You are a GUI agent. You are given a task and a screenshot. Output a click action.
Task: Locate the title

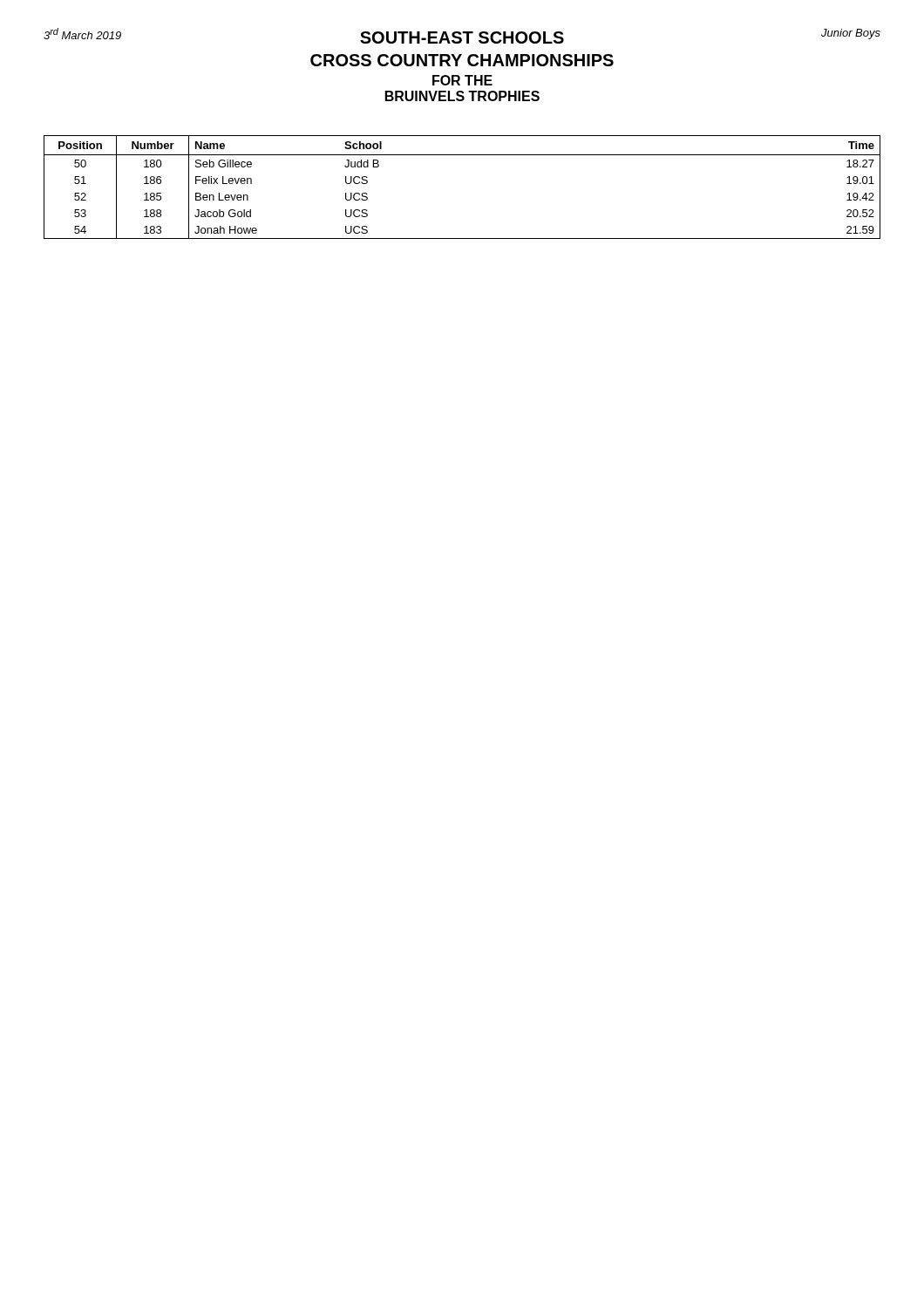pyautogui.click(x=462, y=65)
